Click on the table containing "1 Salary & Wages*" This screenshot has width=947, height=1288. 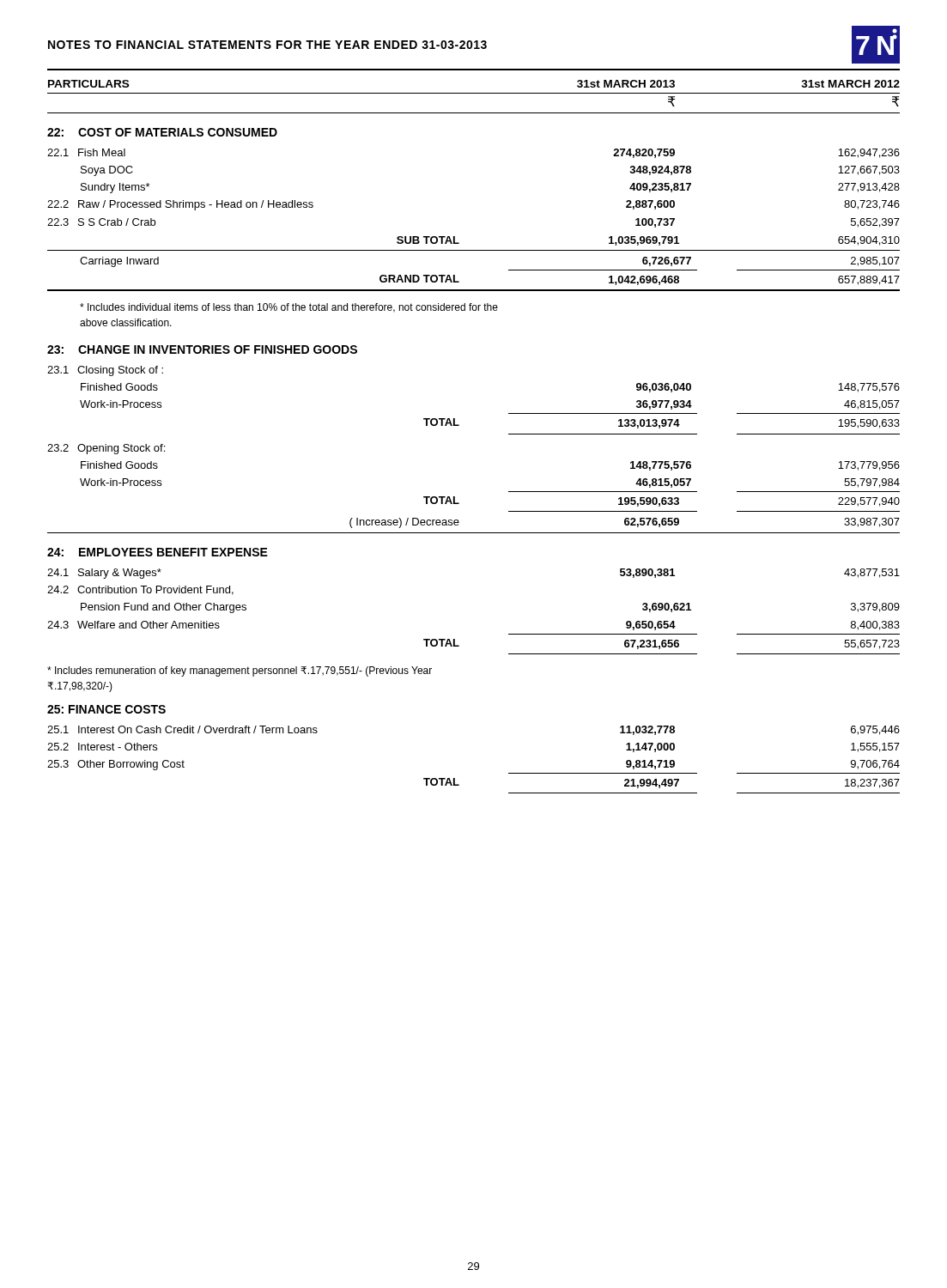[x=474, y=609]
